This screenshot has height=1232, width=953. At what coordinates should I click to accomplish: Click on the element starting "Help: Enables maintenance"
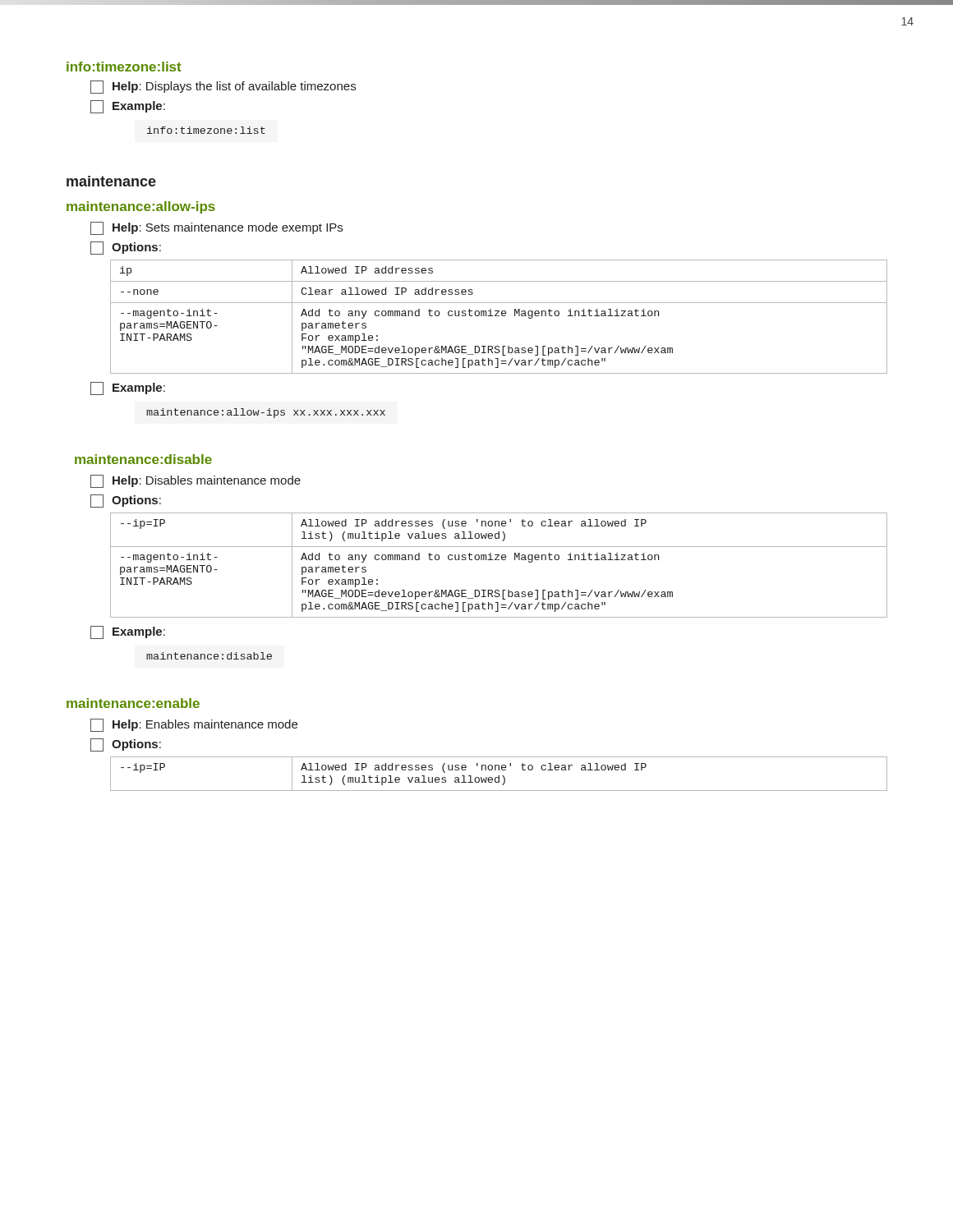[194, 724]
